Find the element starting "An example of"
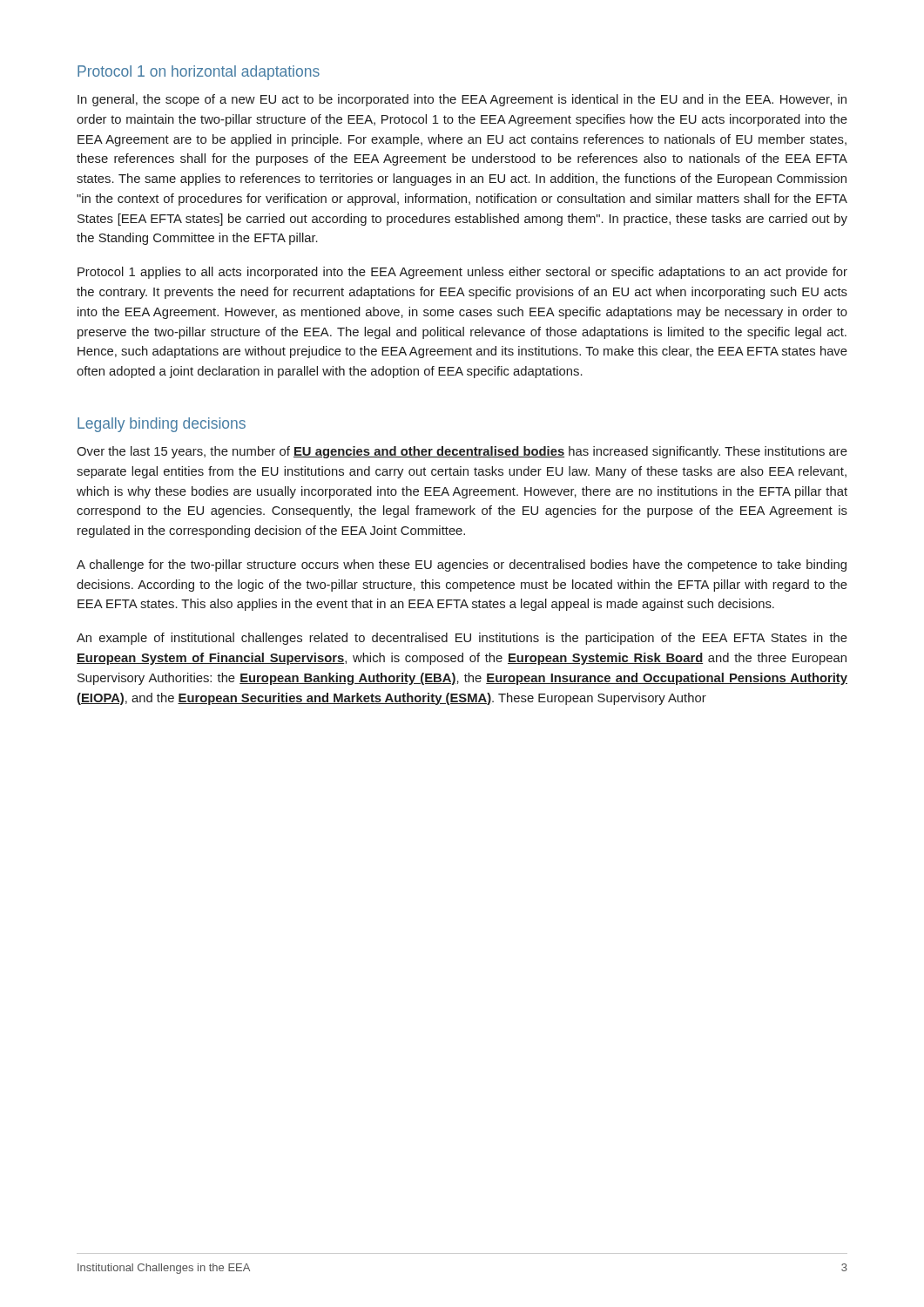Image resolution: width=924 pixels, height=1307 pixels. (462, 668)
